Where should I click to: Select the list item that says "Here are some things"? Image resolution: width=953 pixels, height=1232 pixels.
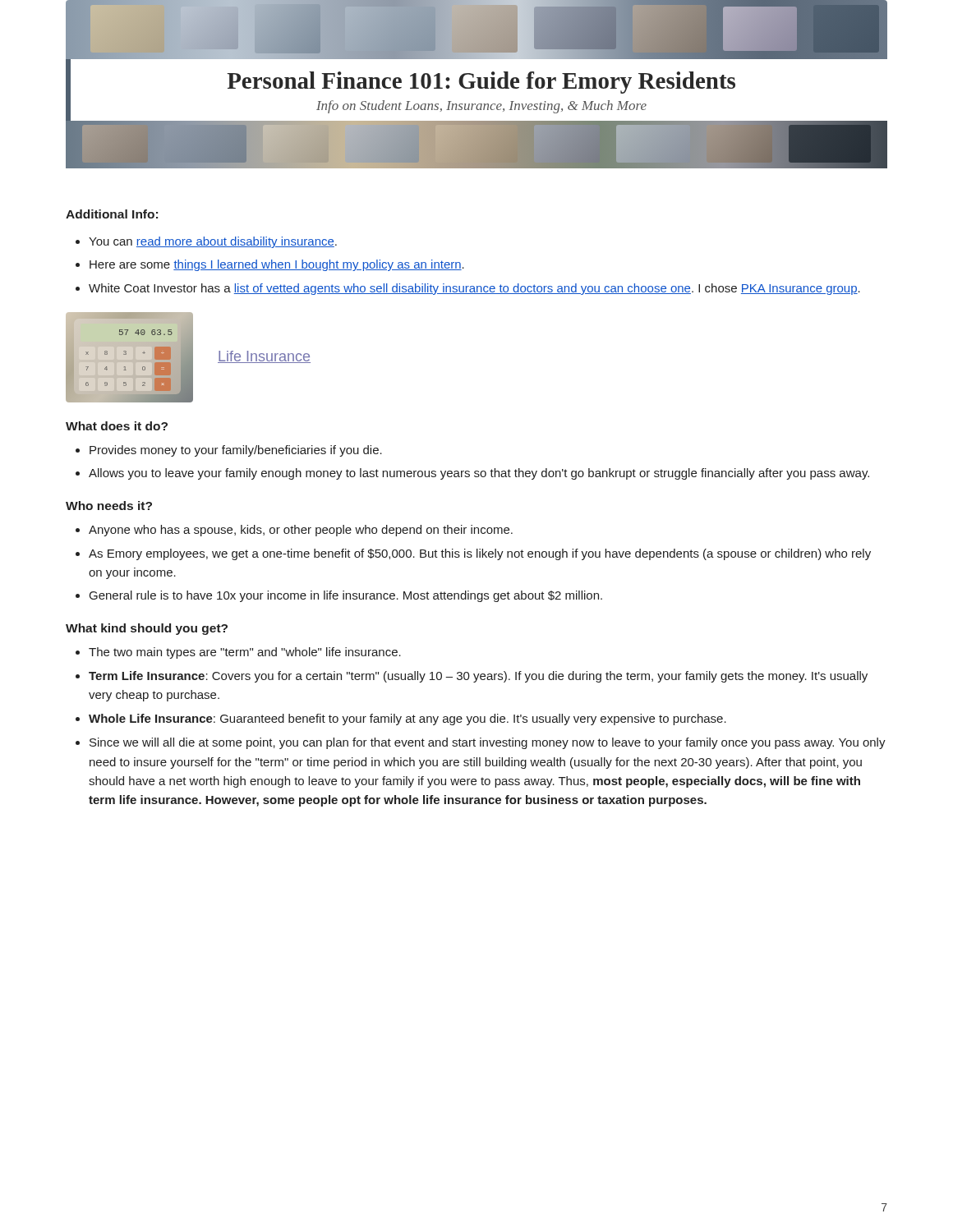pos(277,265)
